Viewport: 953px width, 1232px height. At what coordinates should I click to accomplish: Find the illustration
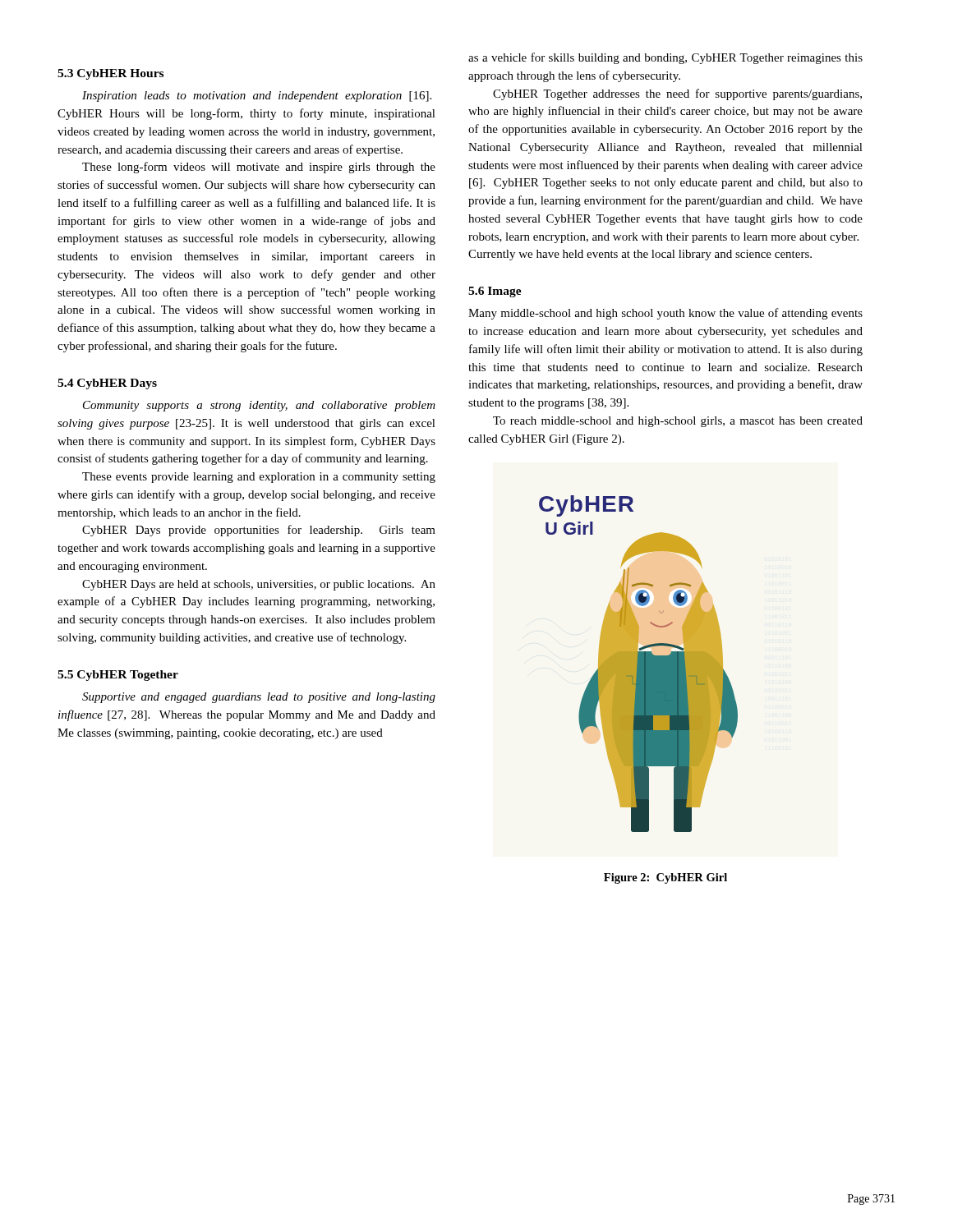click(x=665, y=663)
